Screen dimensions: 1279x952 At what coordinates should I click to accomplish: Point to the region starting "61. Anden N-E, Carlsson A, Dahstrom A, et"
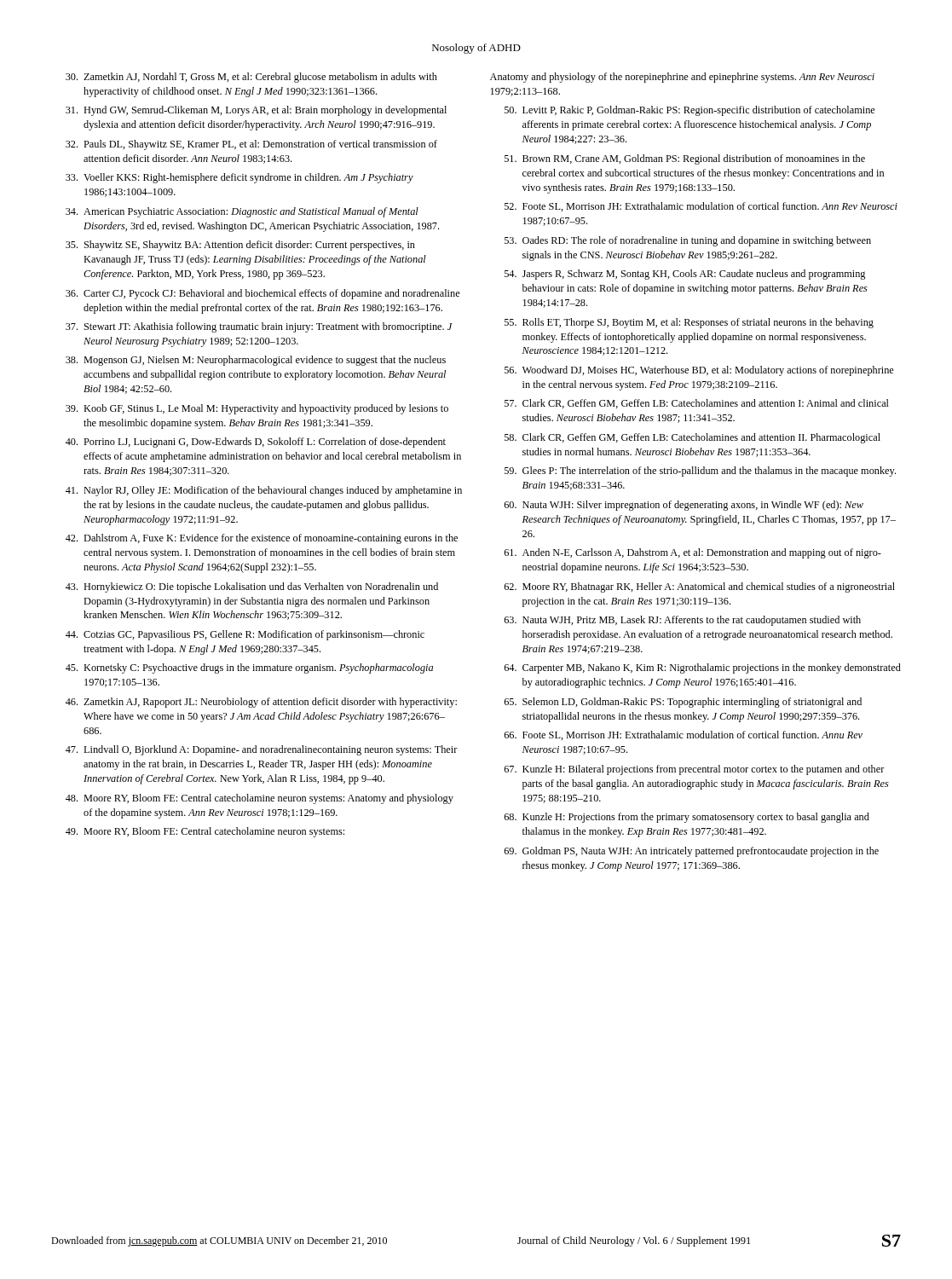click(695, 560)
